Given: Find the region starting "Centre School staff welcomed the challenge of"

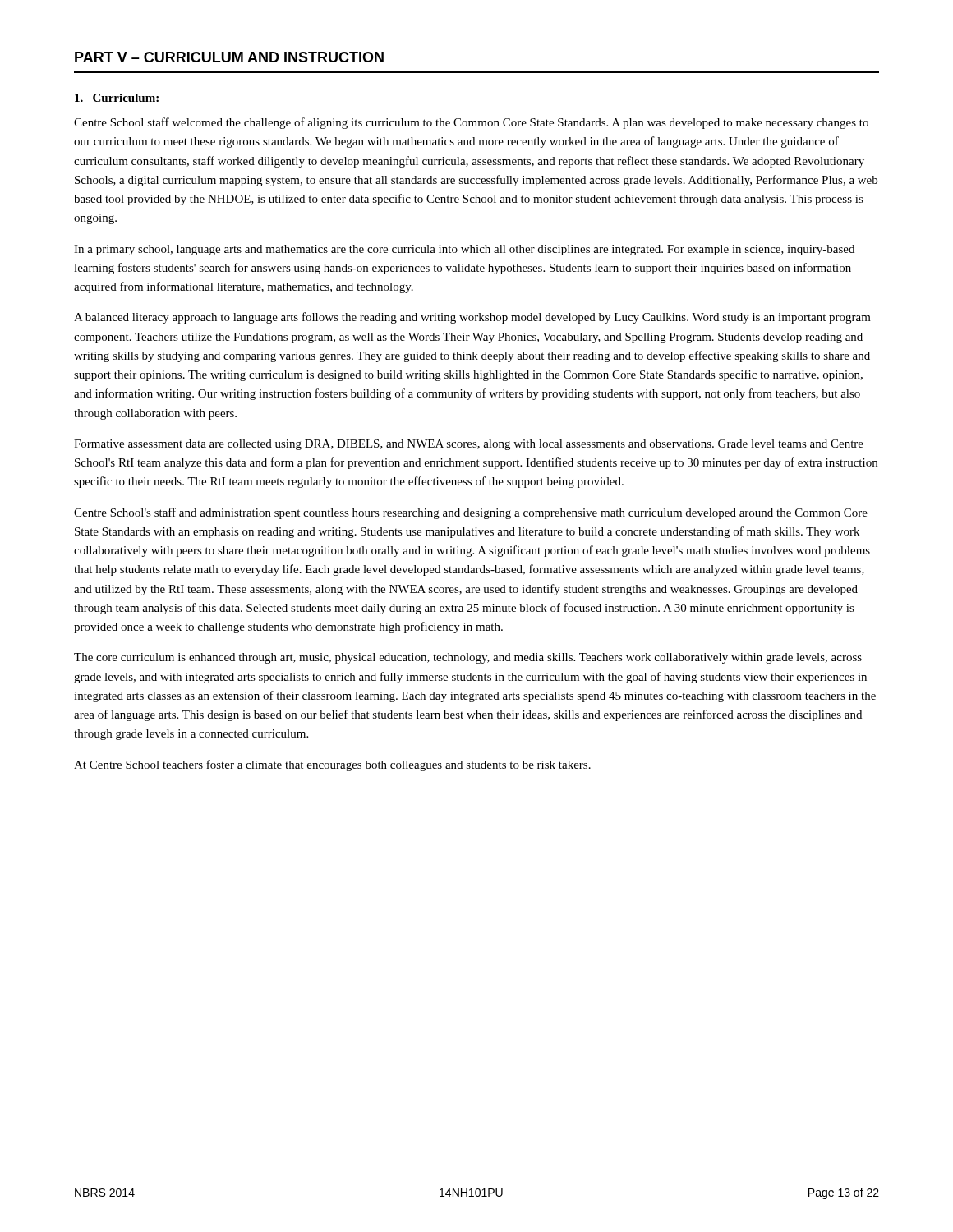Looking at the screenshot, I should 476,170.
